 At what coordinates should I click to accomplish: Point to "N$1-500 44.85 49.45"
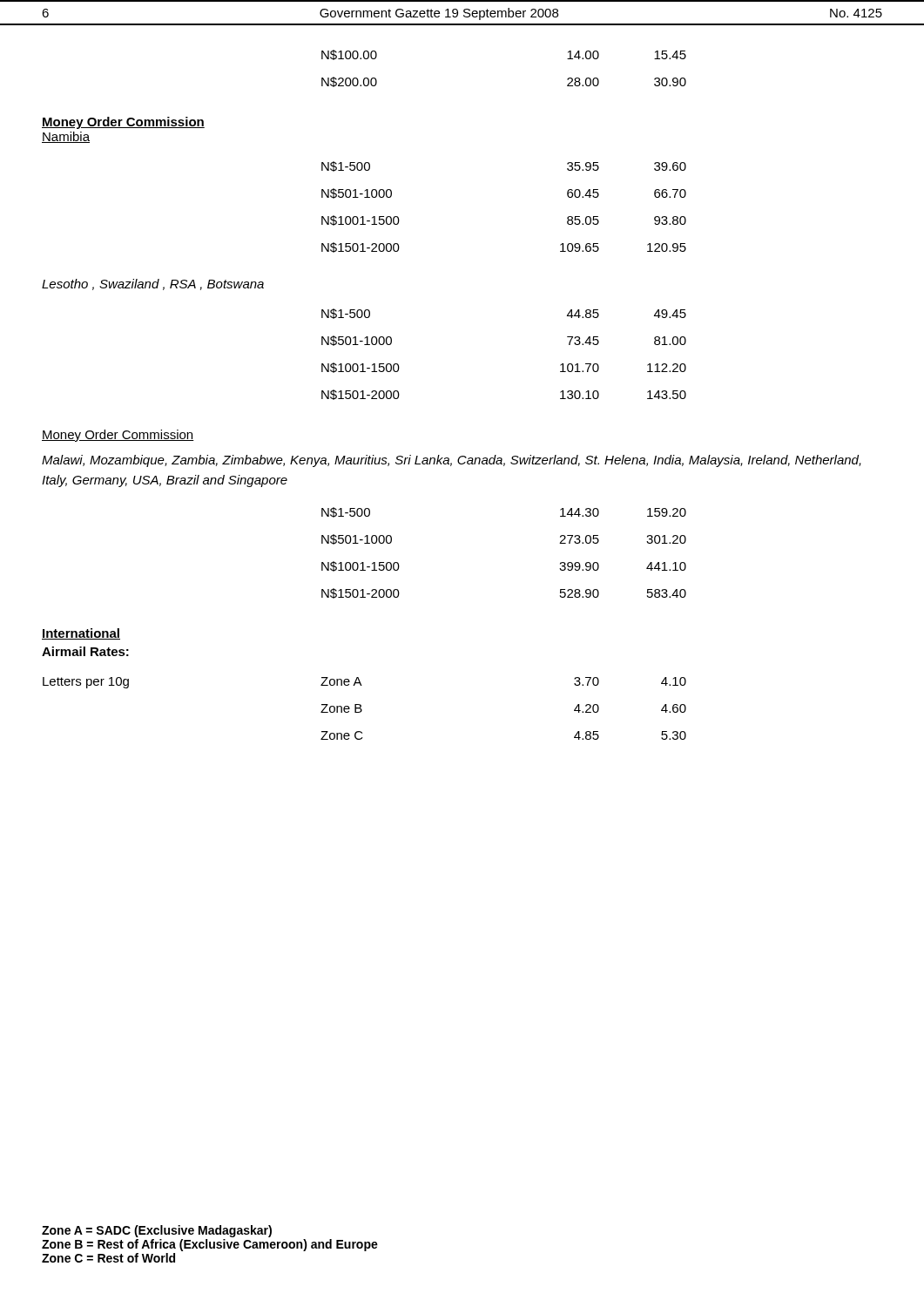point(364,313)
